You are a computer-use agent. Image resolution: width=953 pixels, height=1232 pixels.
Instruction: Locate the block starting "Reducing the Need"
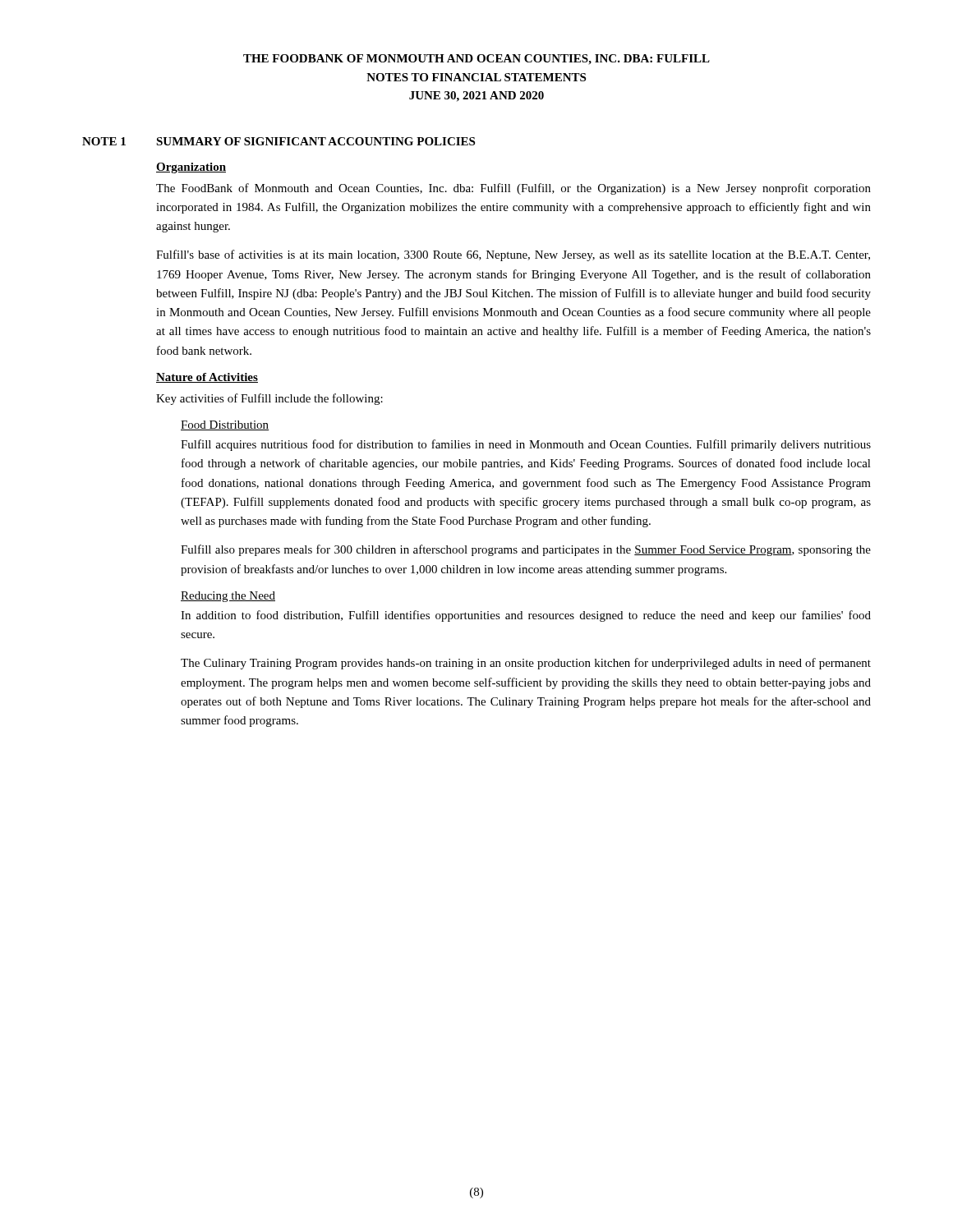pyautogui.click(x=228, y=595)
